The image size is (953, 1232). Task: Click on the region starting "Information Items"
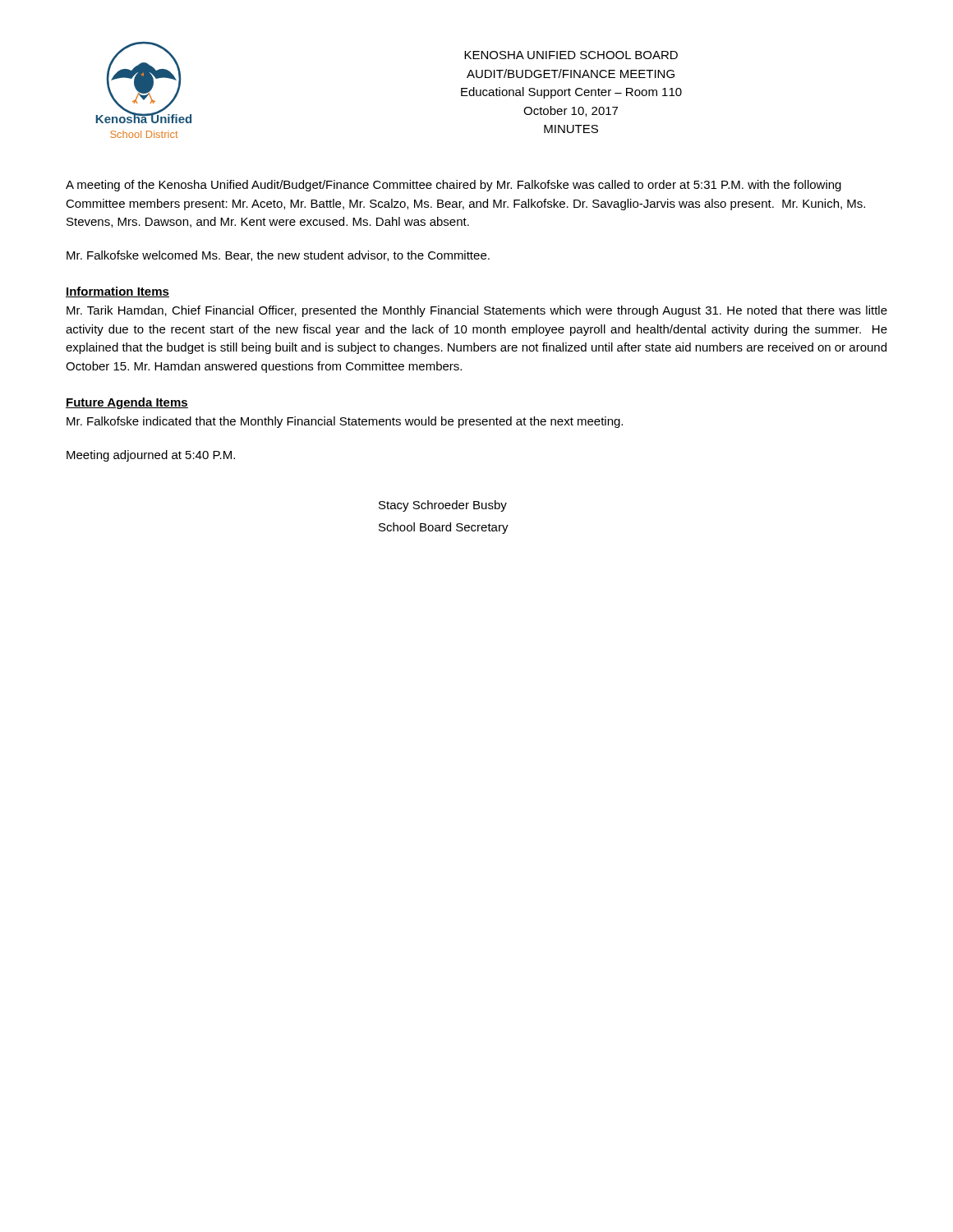coord(117,291)
